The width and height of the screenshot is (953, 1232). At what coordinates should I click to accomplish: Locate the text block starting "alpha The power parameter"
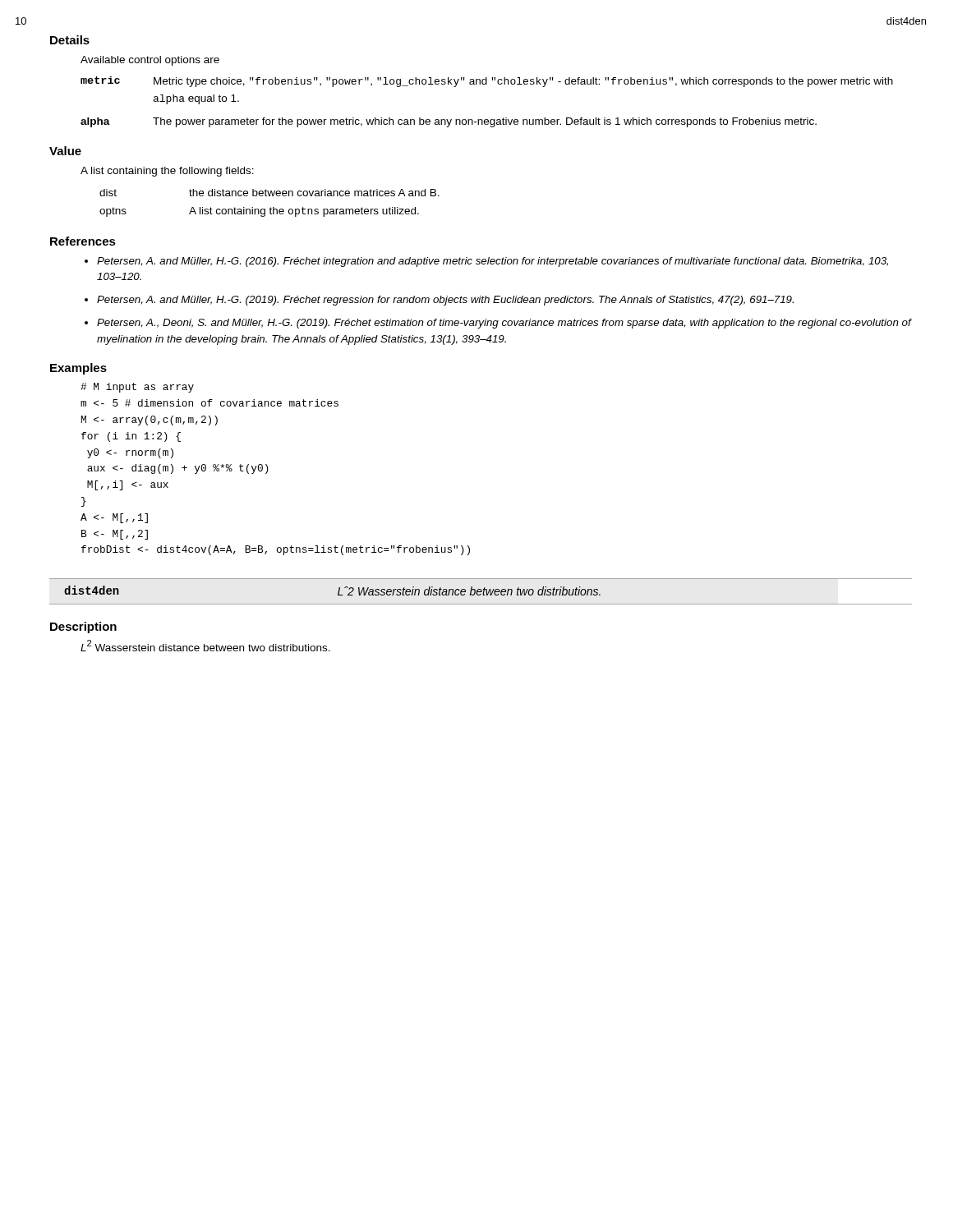tap(449, 122)
